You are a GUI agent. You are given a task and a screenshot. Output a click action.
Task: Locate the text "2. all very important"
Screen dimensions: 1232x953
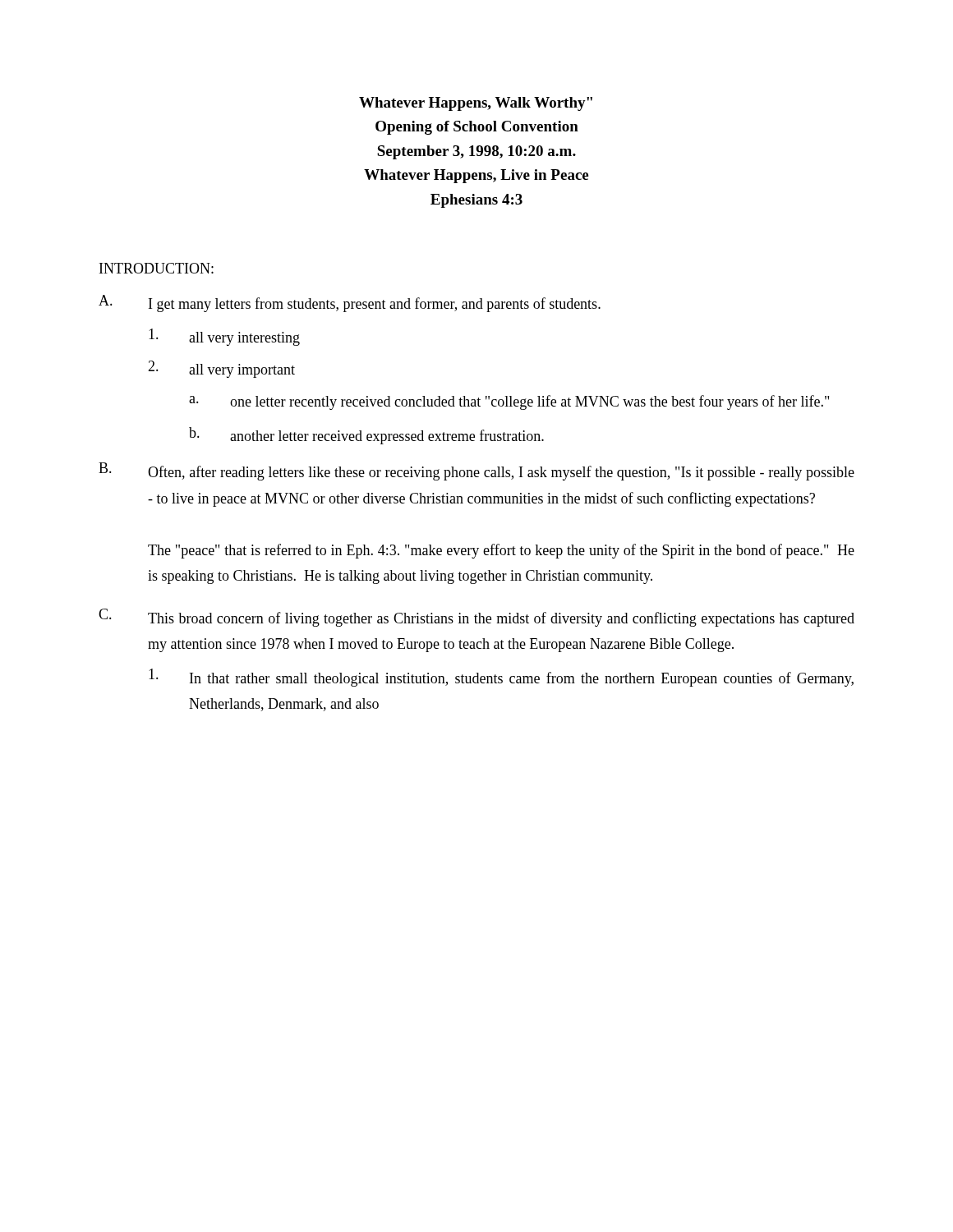221,369
